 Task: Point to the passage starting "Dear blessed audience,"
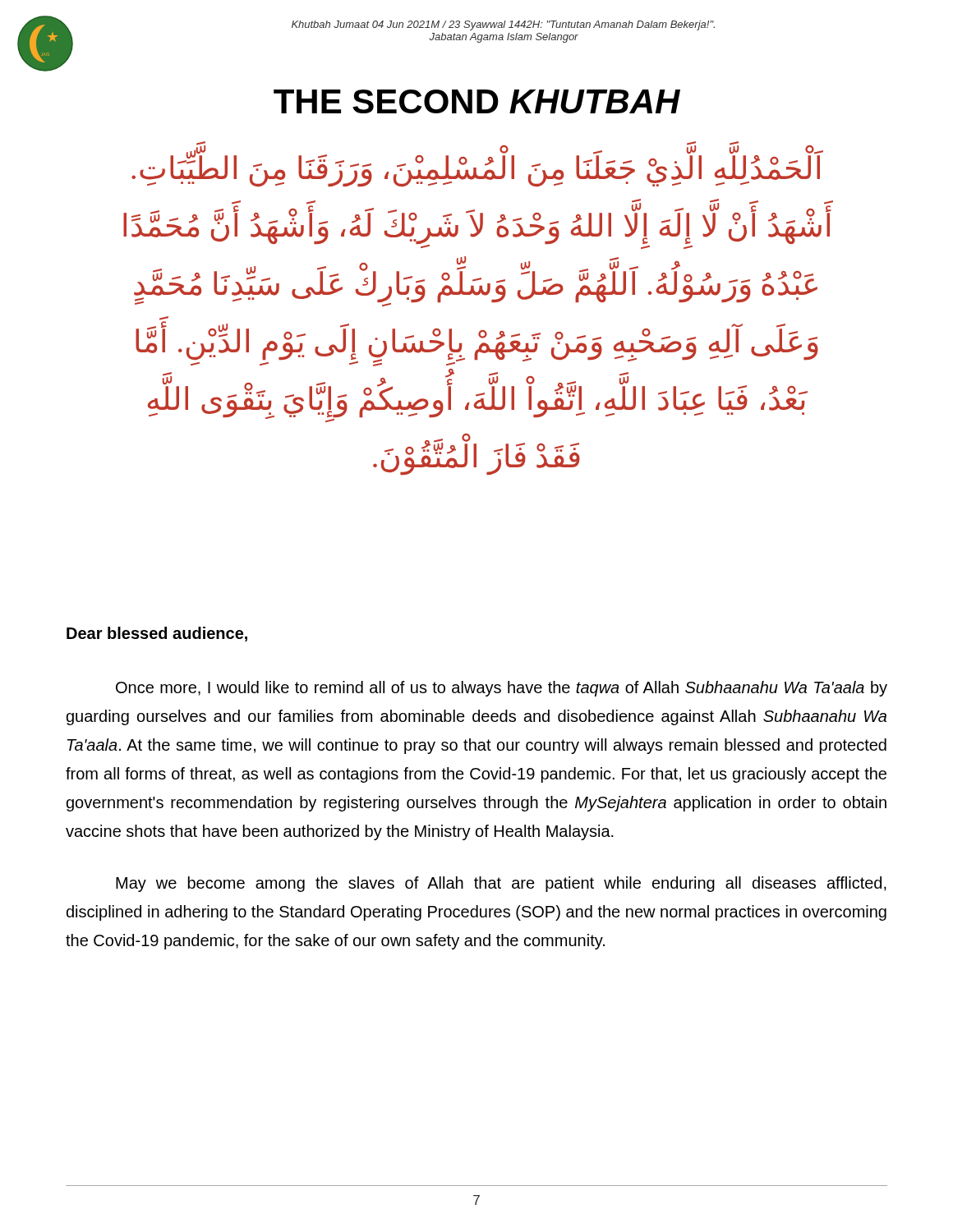click(157, 633)
